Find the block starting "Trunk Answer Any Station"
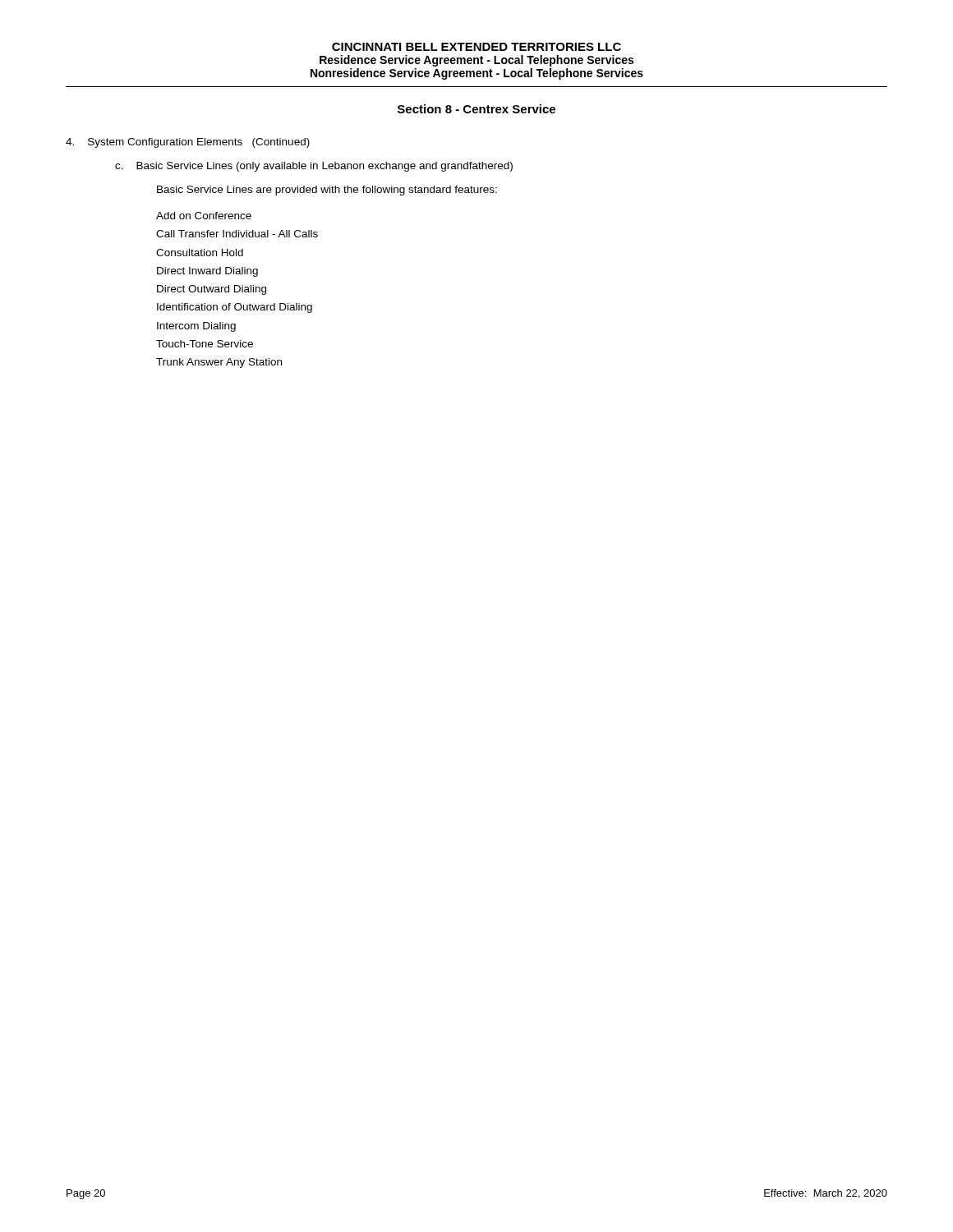 tap(219, 362)
